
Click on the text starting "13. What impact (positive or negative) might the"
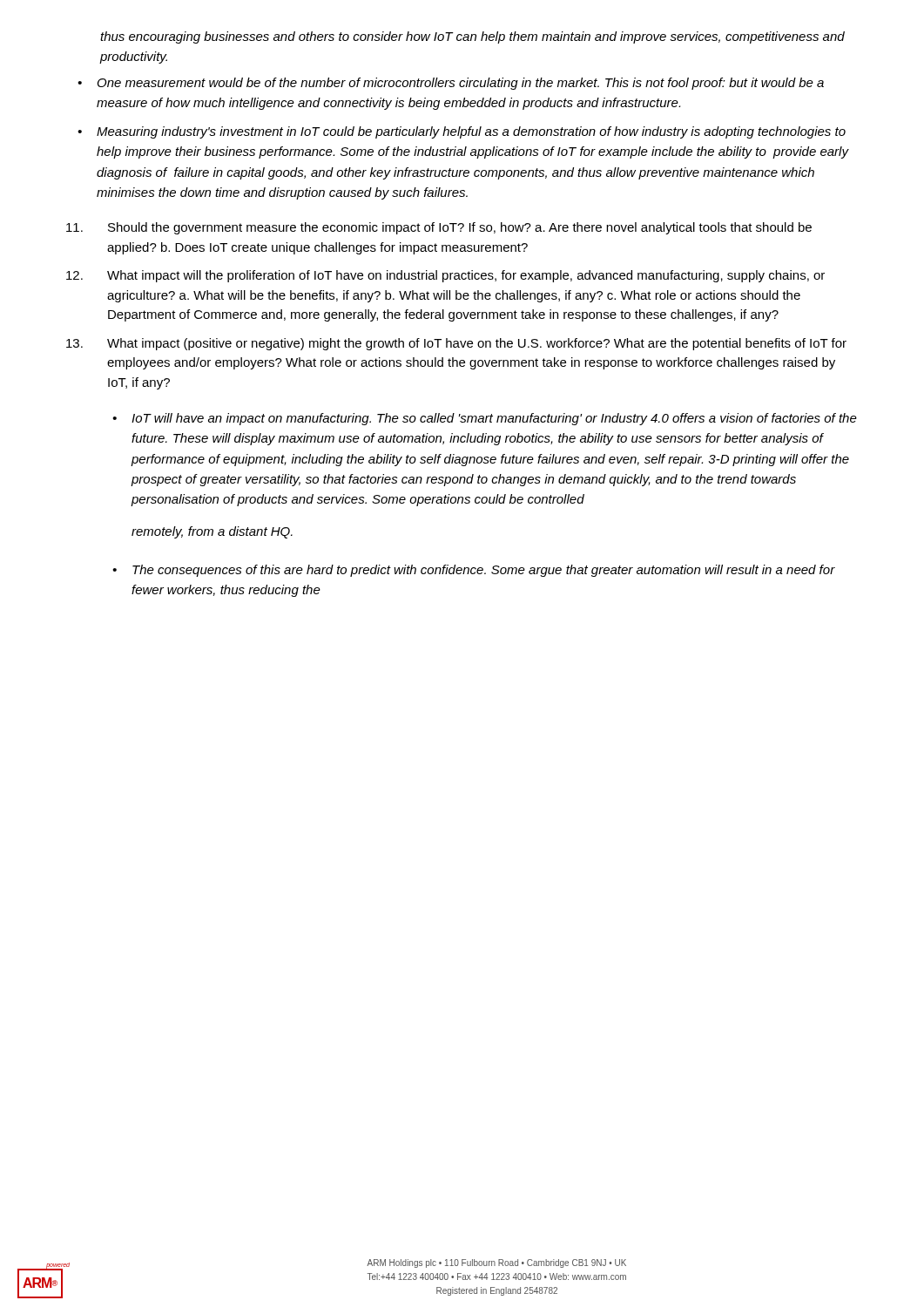click(462, 363)
